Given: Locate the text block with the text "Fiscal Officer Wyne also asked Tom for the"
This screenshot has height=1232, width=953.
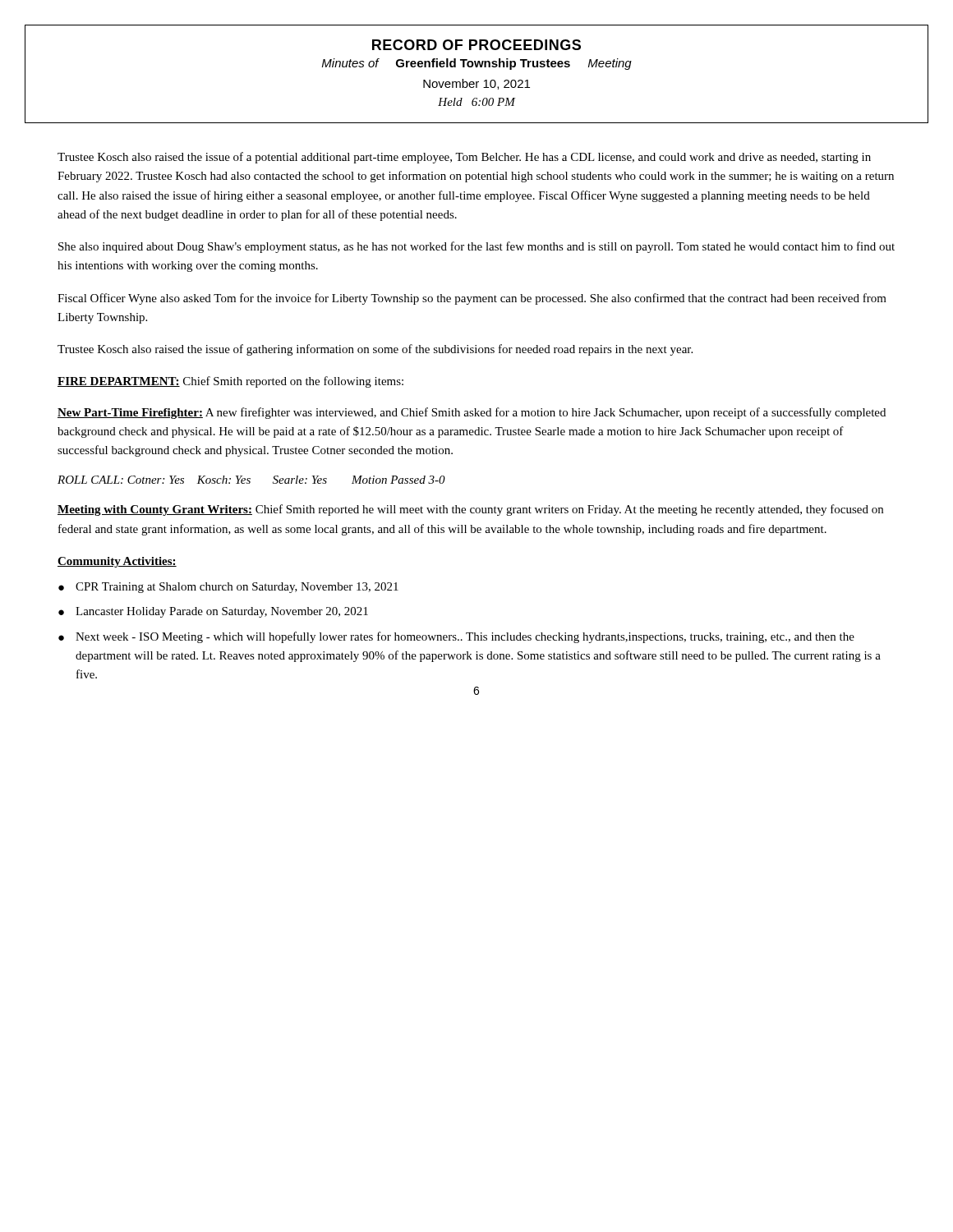Looking at the screenshot, I should [472, 307].
